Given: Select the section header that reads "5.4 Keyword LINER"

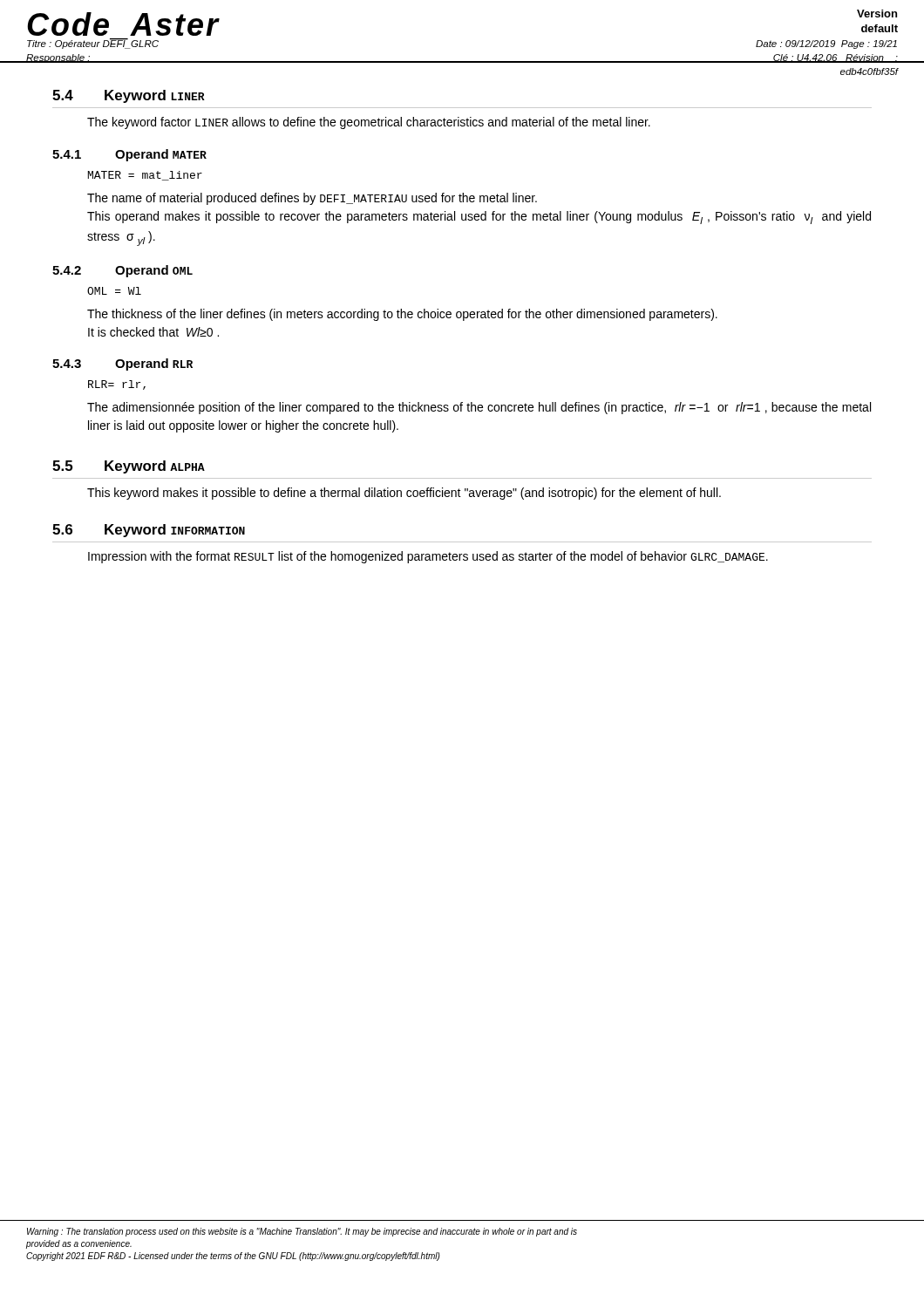Looking at the screenshot, I should click(128, 96).
